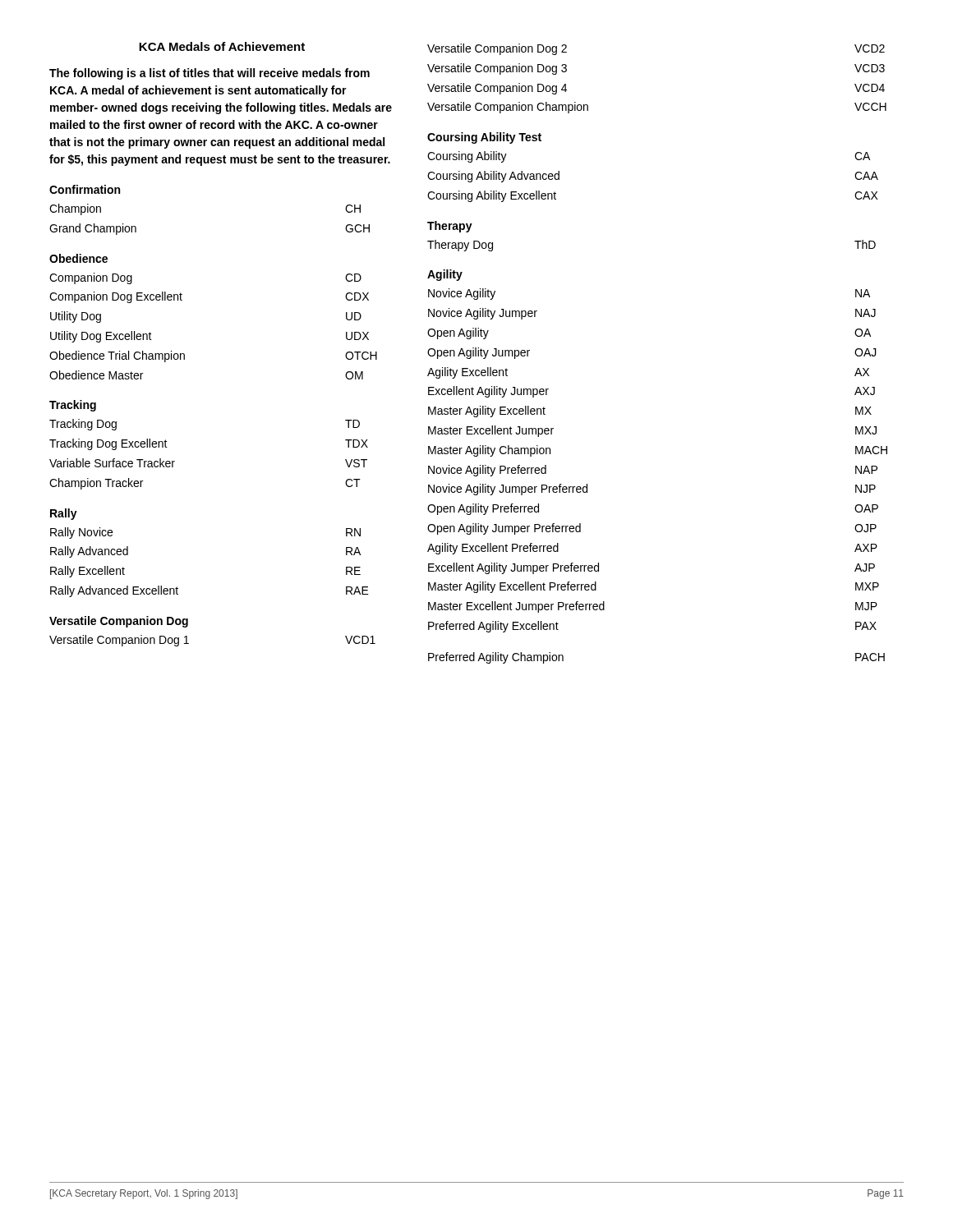This screenshot has height=1232, width=953.
Task: Locate the passage starting "Master Agility Excellent"
Action: [x=509, y=587]
